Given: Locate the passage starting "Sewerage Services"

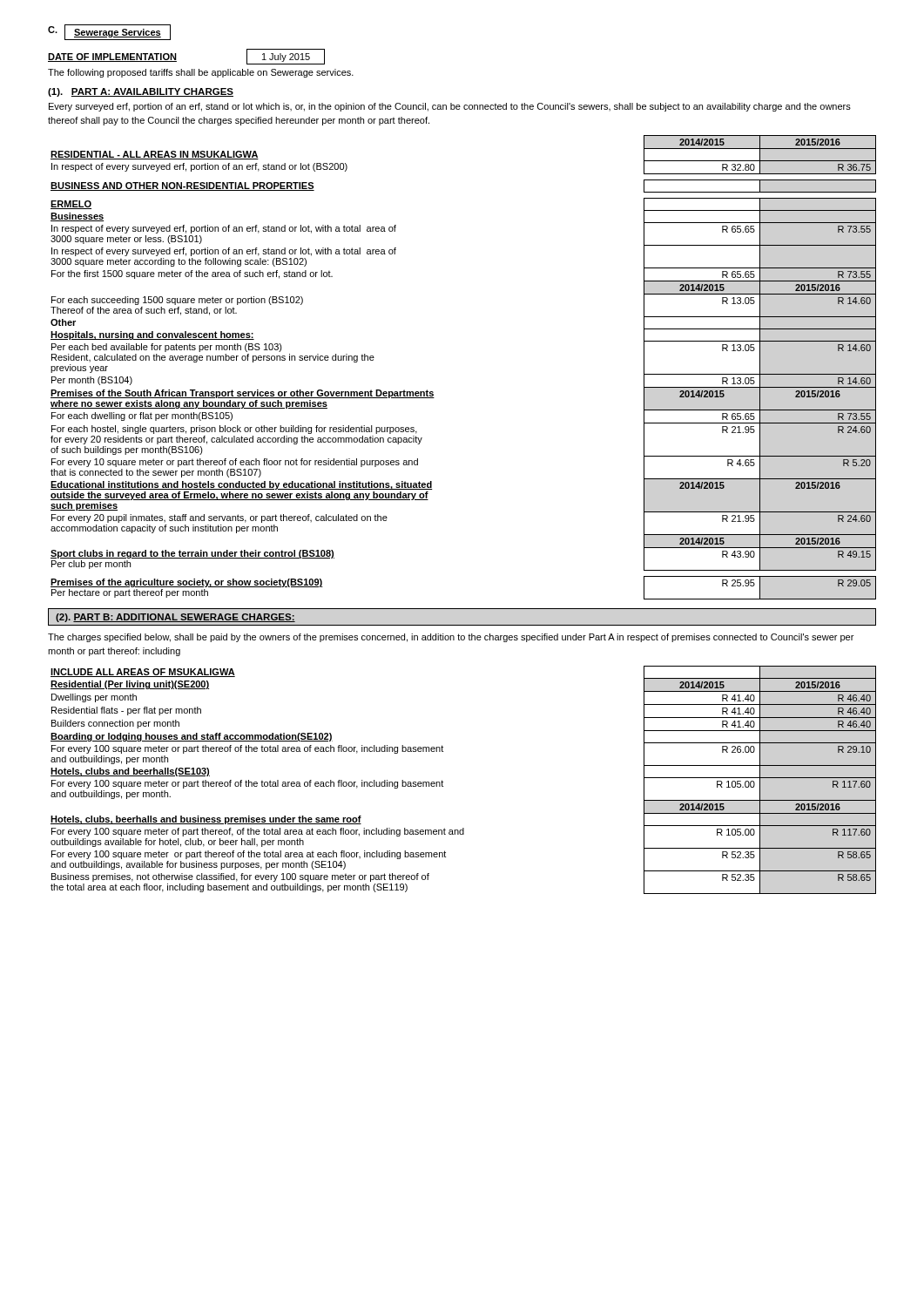Looking at the screenshot, I should (x=117, y=32).
